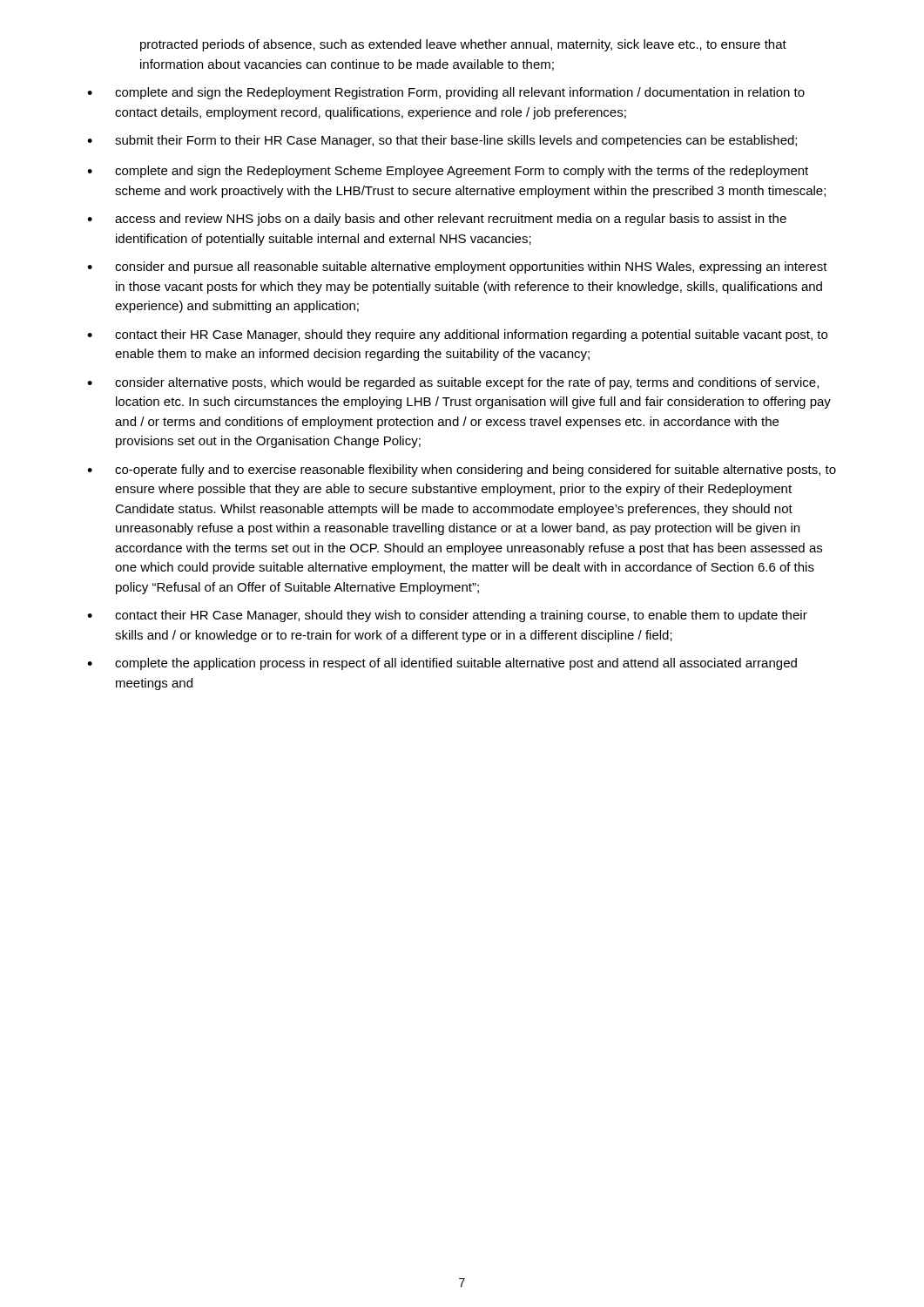Select the list item that says "• co-operate fully and to exercise reasonable"
Screen dimensions: 1307x924
tap(462, 528)
